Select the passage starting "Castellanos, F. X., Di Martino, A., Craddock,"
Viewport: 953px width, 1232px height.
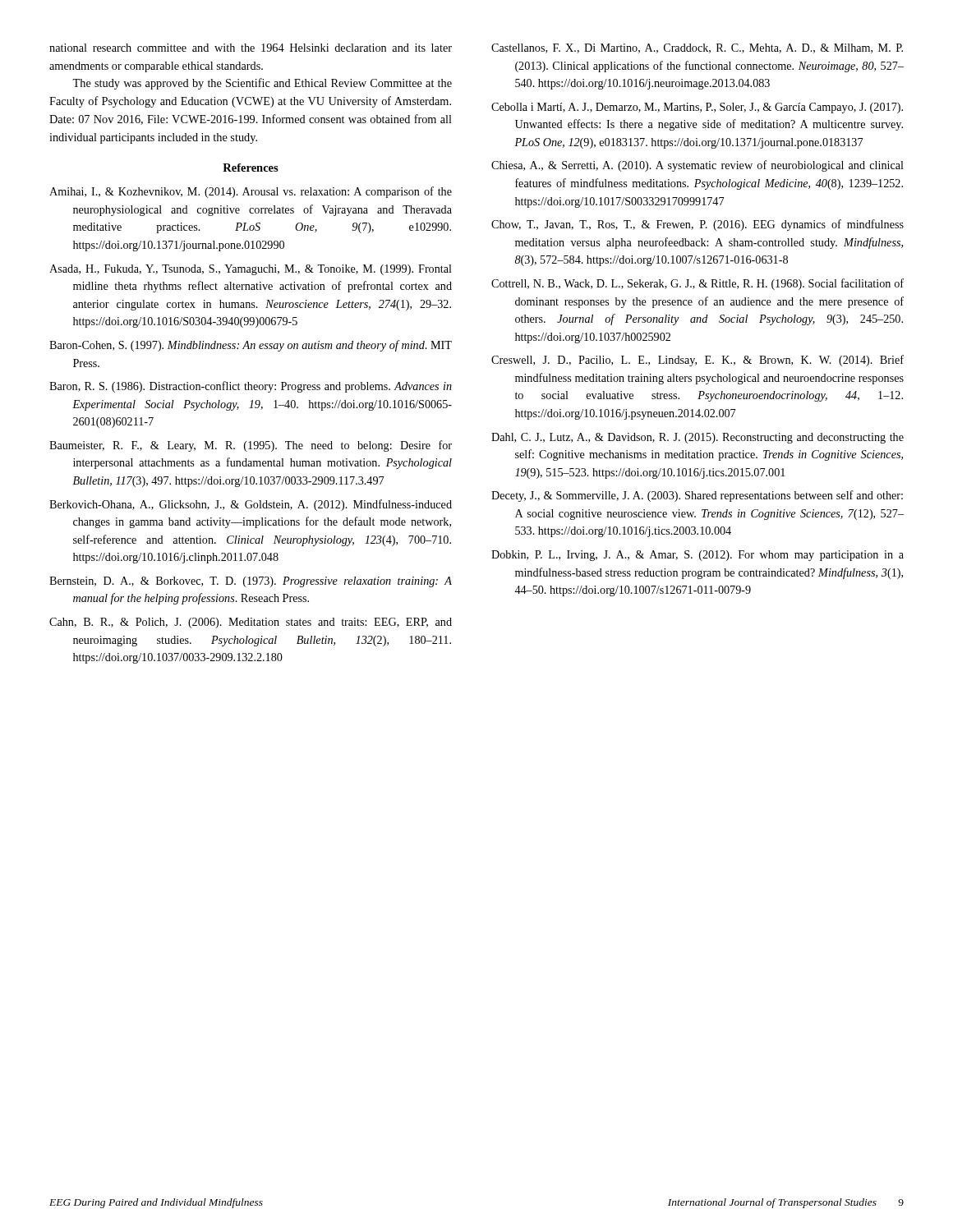pos(698,65)
